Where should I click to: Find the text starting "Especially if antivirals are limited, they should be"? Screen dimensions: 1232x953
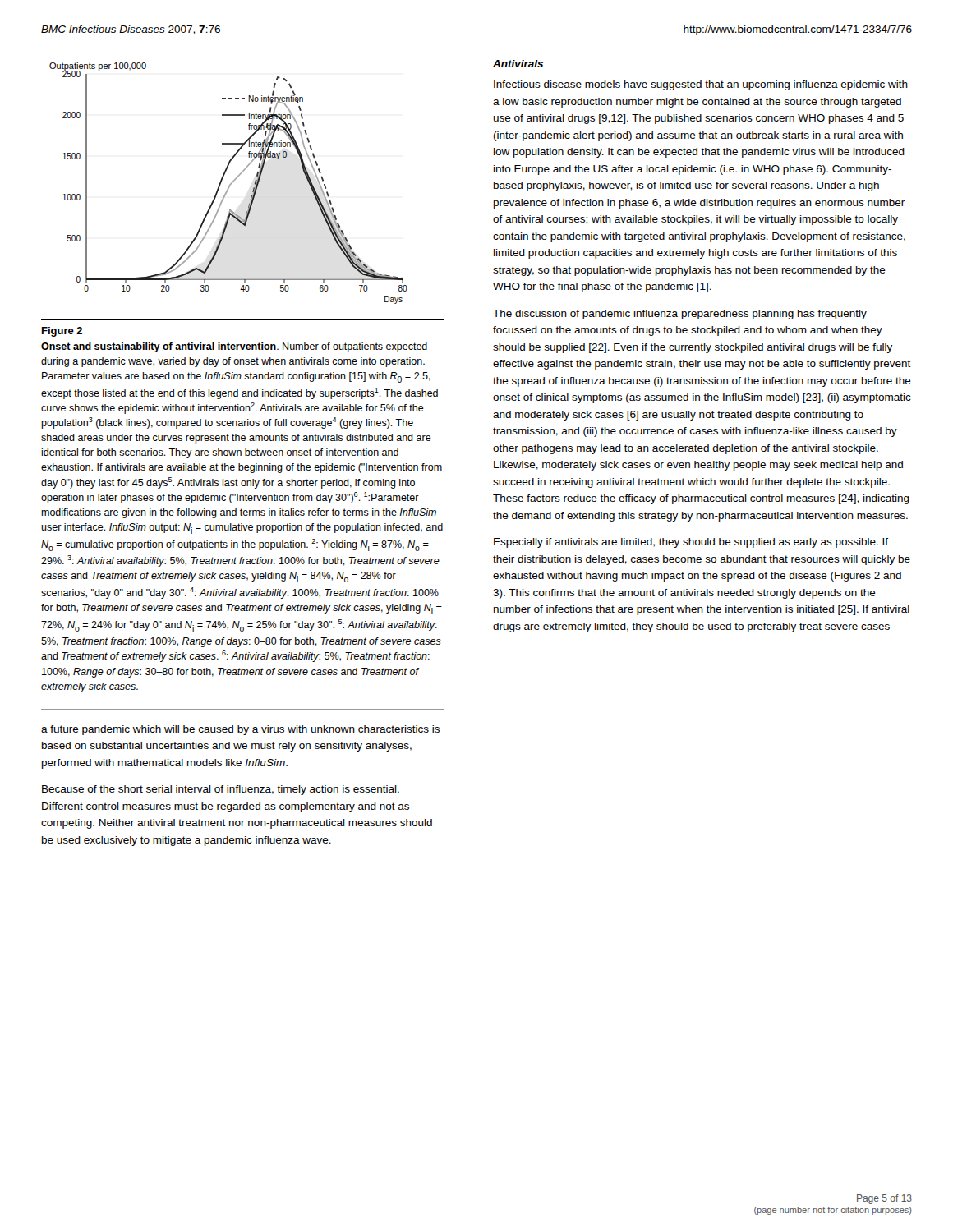(x=702, y=584)
